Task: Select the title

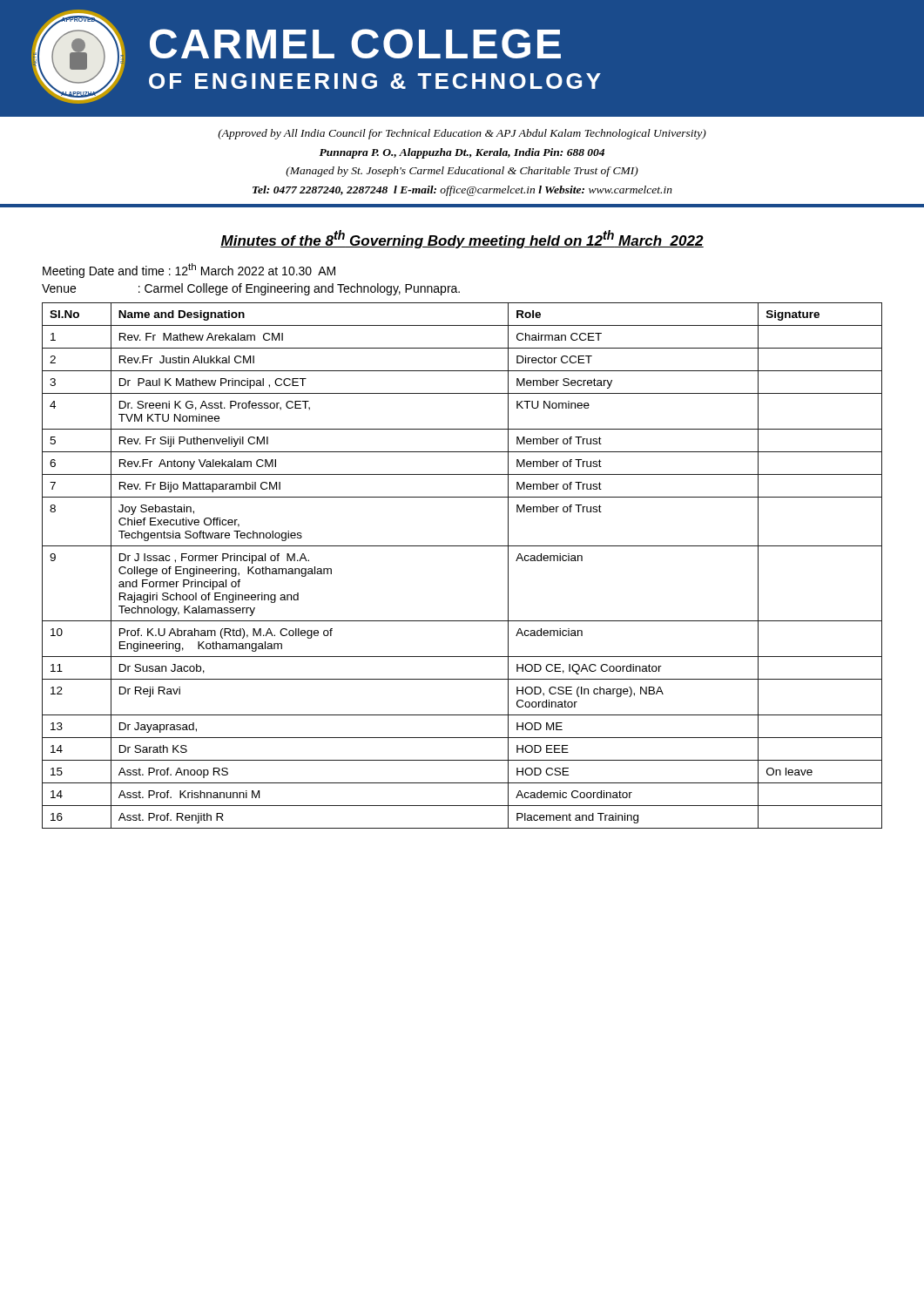Action: coord(462,239)
